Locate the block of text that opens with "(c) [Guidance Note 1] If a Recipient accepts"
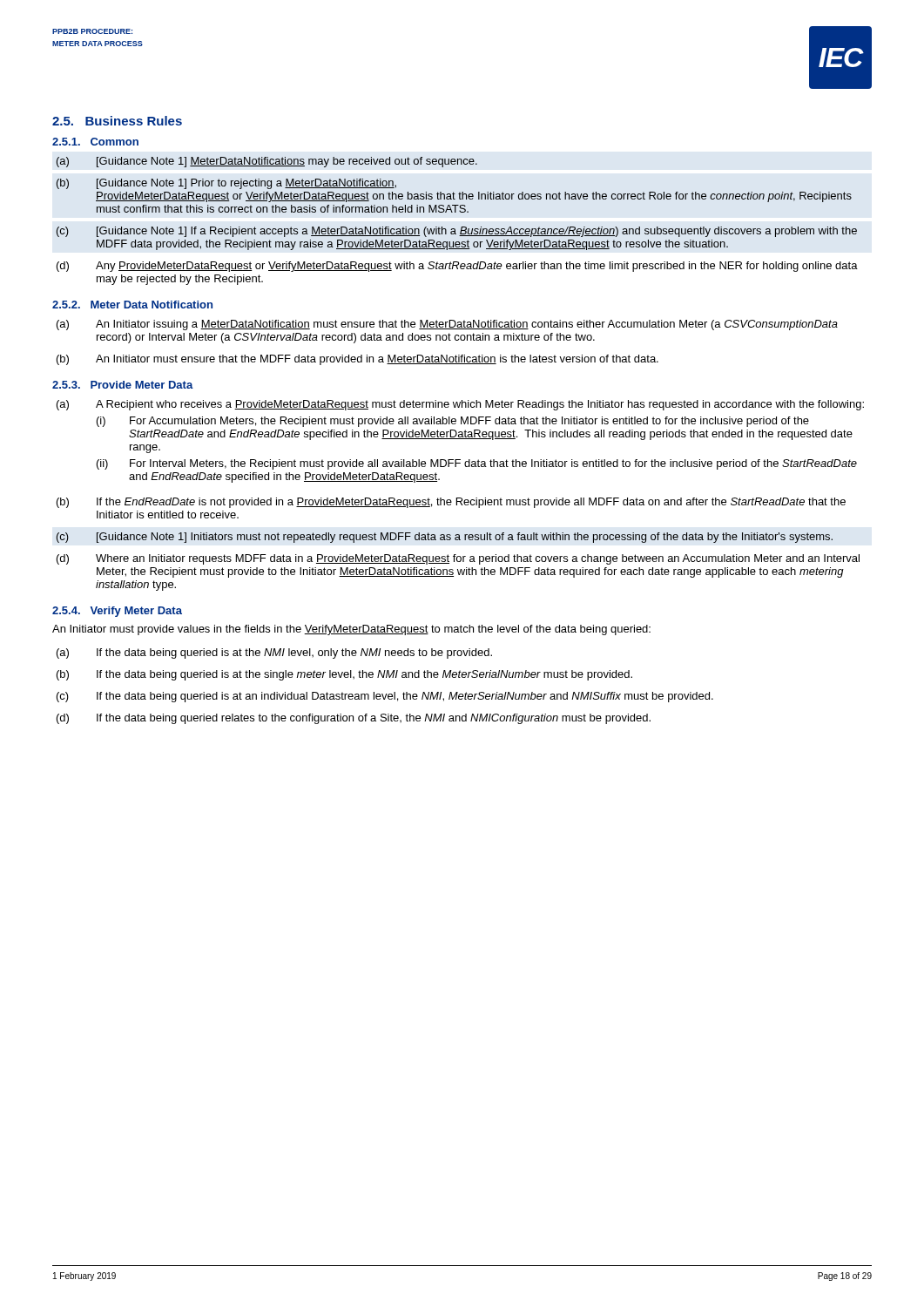Image resolution: width=924 pixels, height=1307 pixels. tap(462, 237)
